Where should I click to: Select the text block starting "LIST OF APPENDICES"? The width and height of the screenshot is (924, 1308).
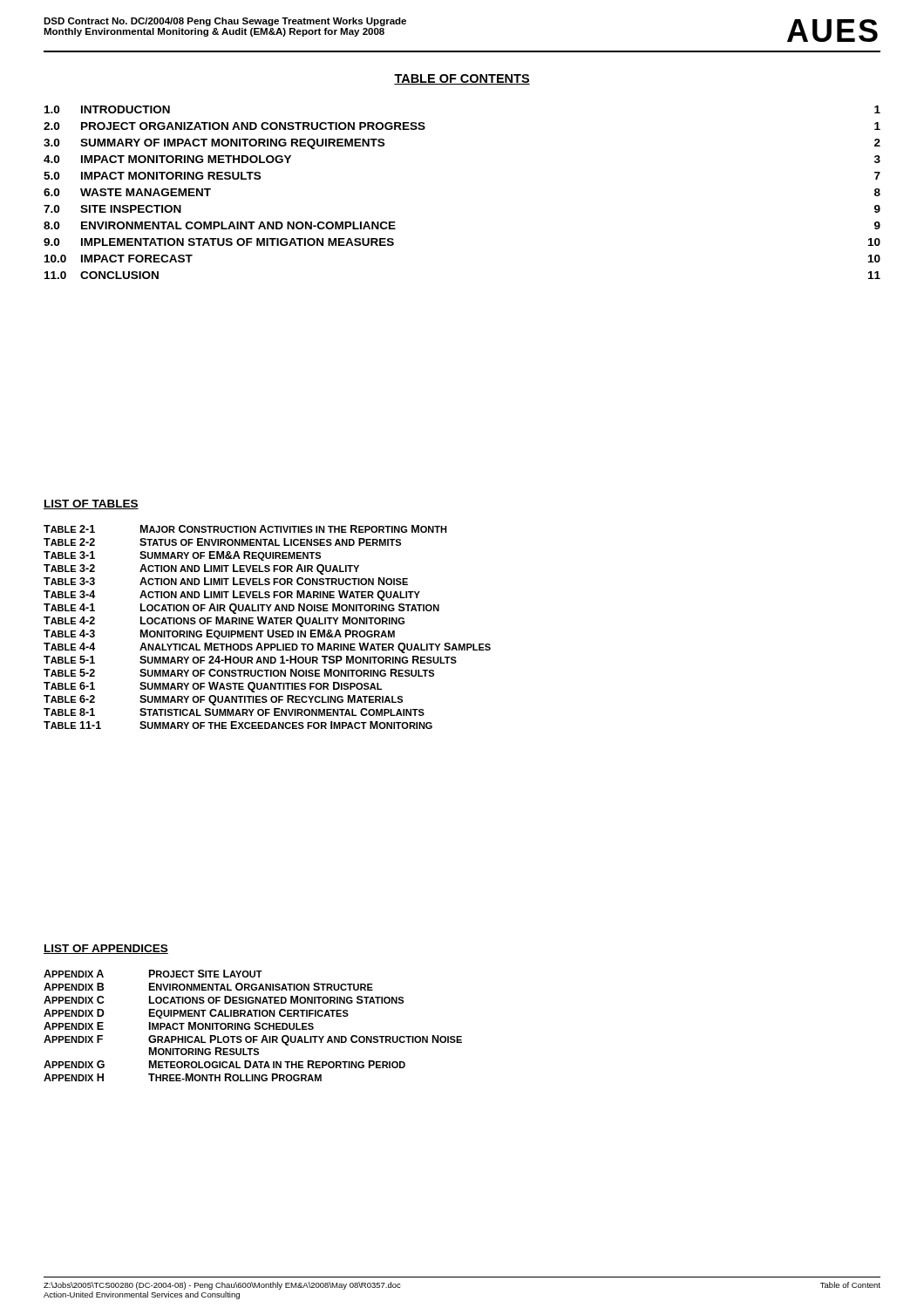tap(106, 949)
